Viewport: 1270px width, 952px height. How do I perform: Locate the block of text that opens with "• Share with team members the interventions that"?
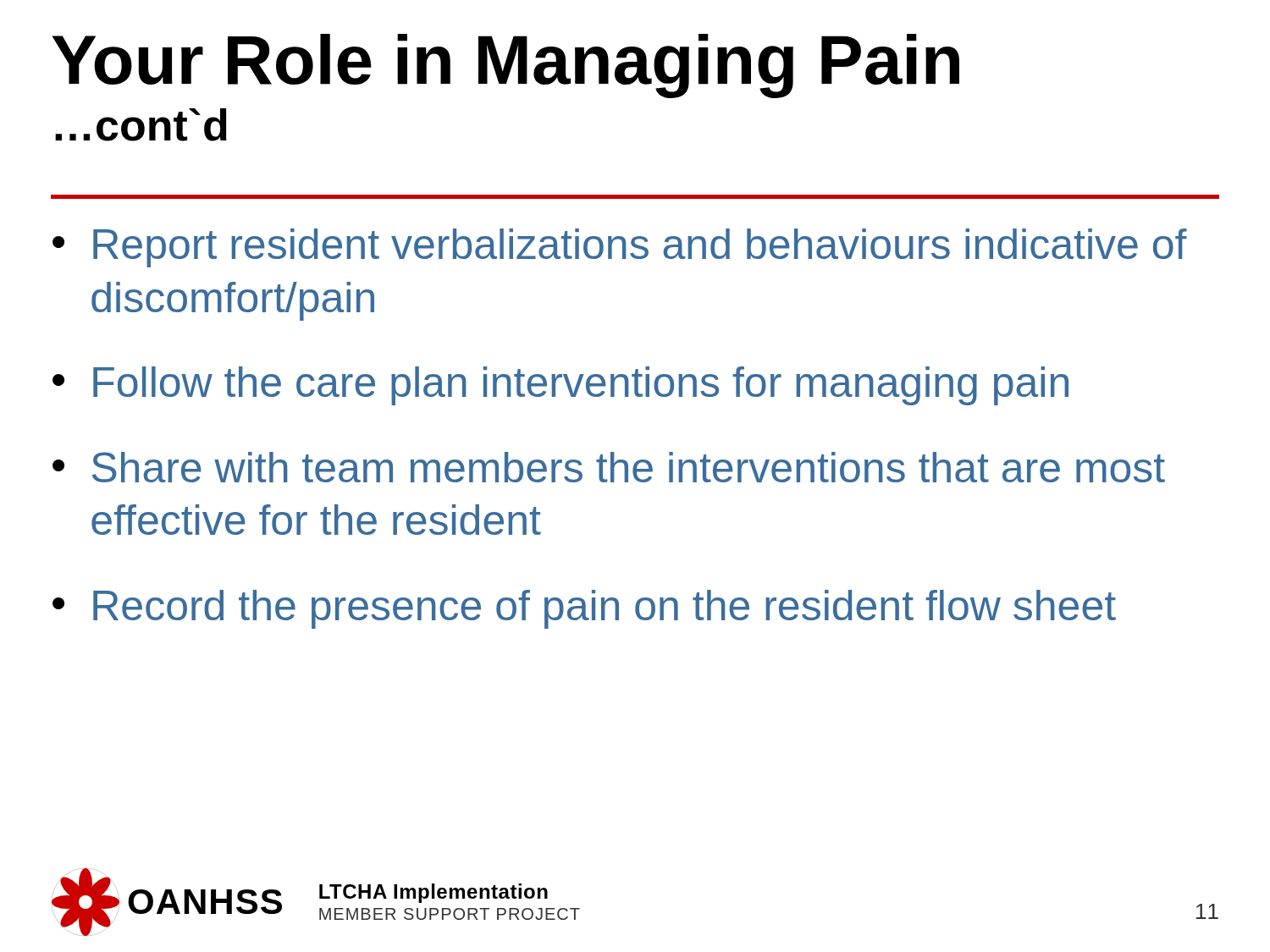point(635,494)
